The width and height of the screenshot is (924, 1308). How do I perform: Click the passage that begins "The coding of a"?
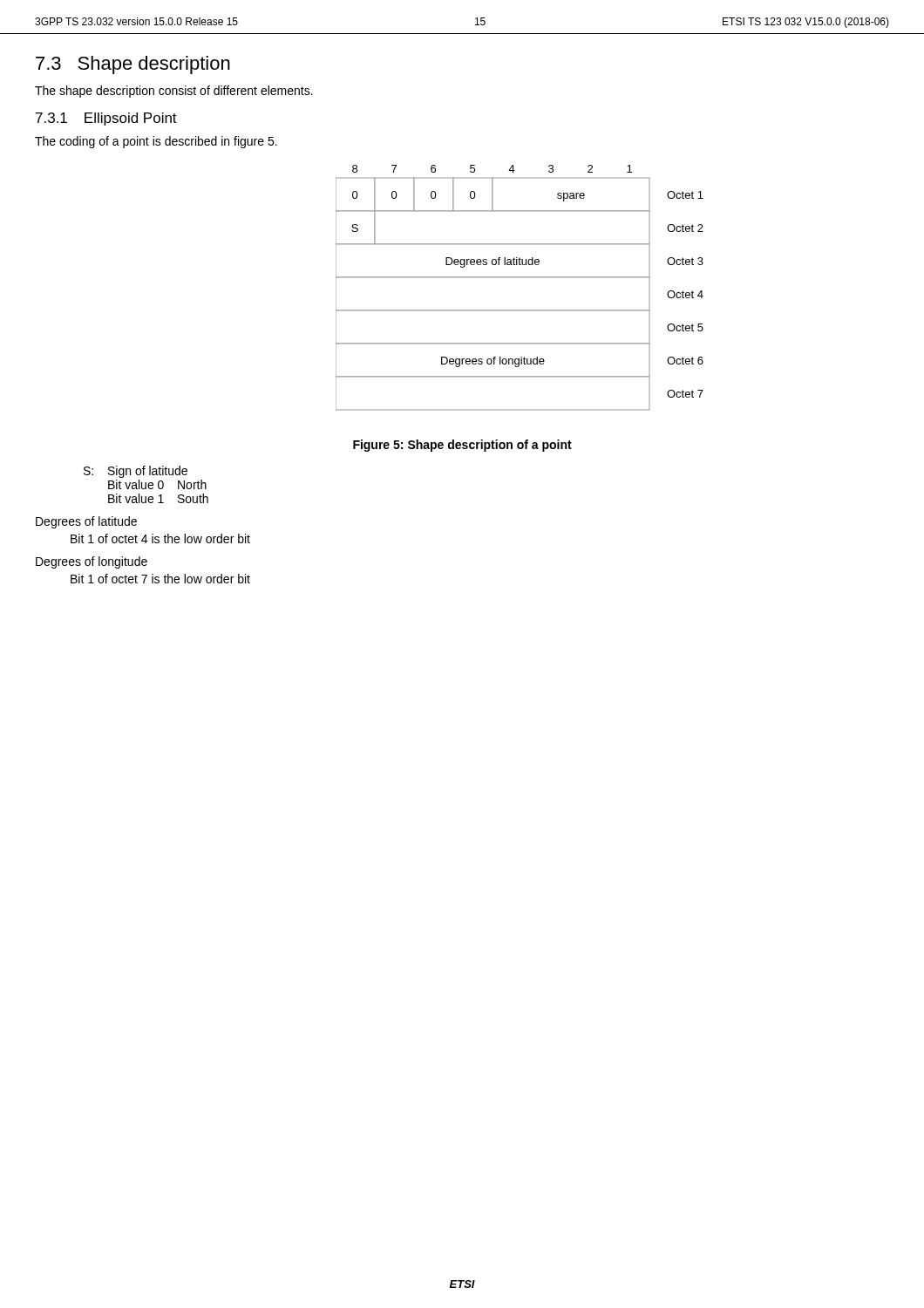click(156, 142)
